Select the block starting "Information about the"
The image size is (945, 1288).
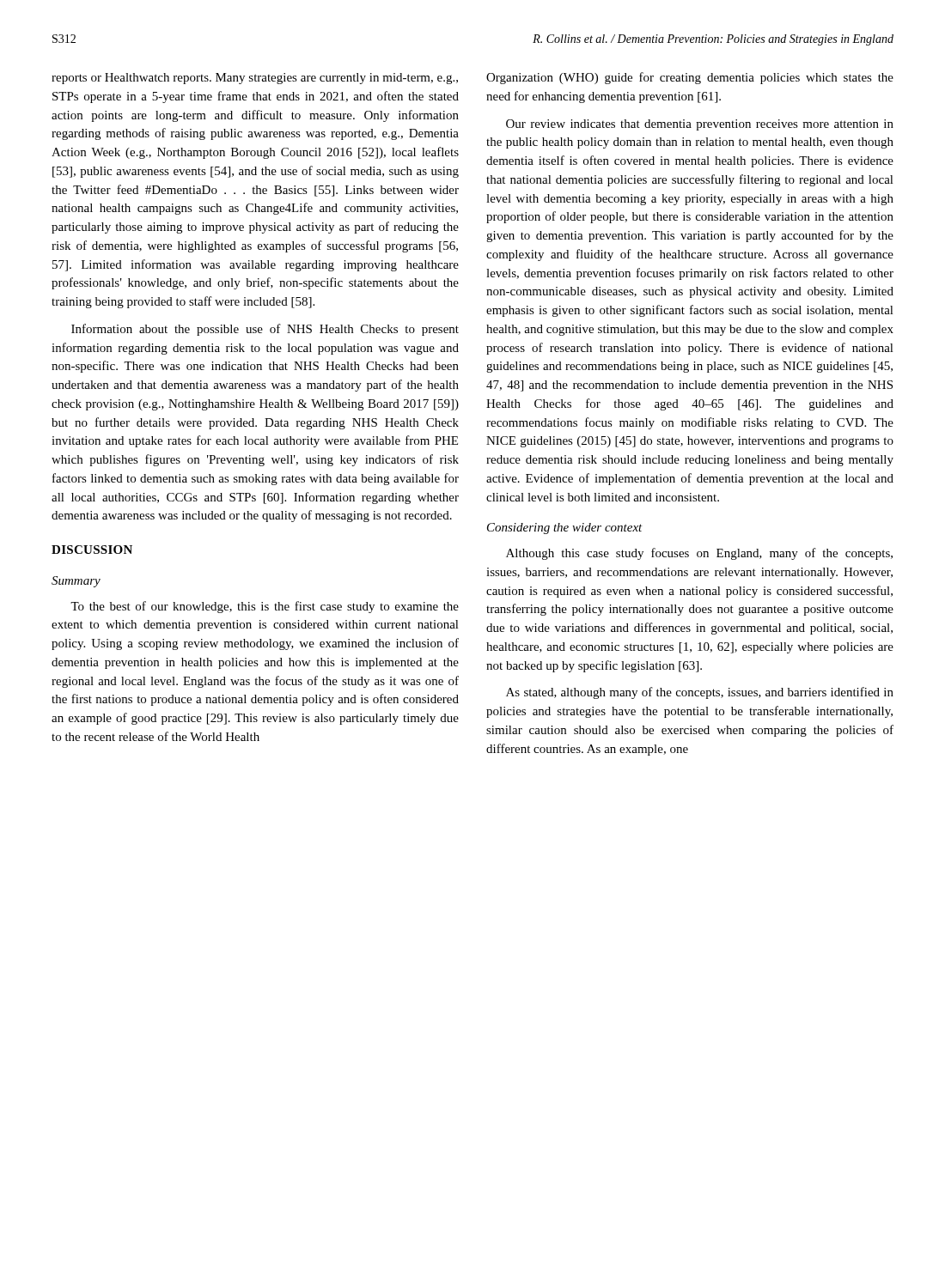click(255, 423)
